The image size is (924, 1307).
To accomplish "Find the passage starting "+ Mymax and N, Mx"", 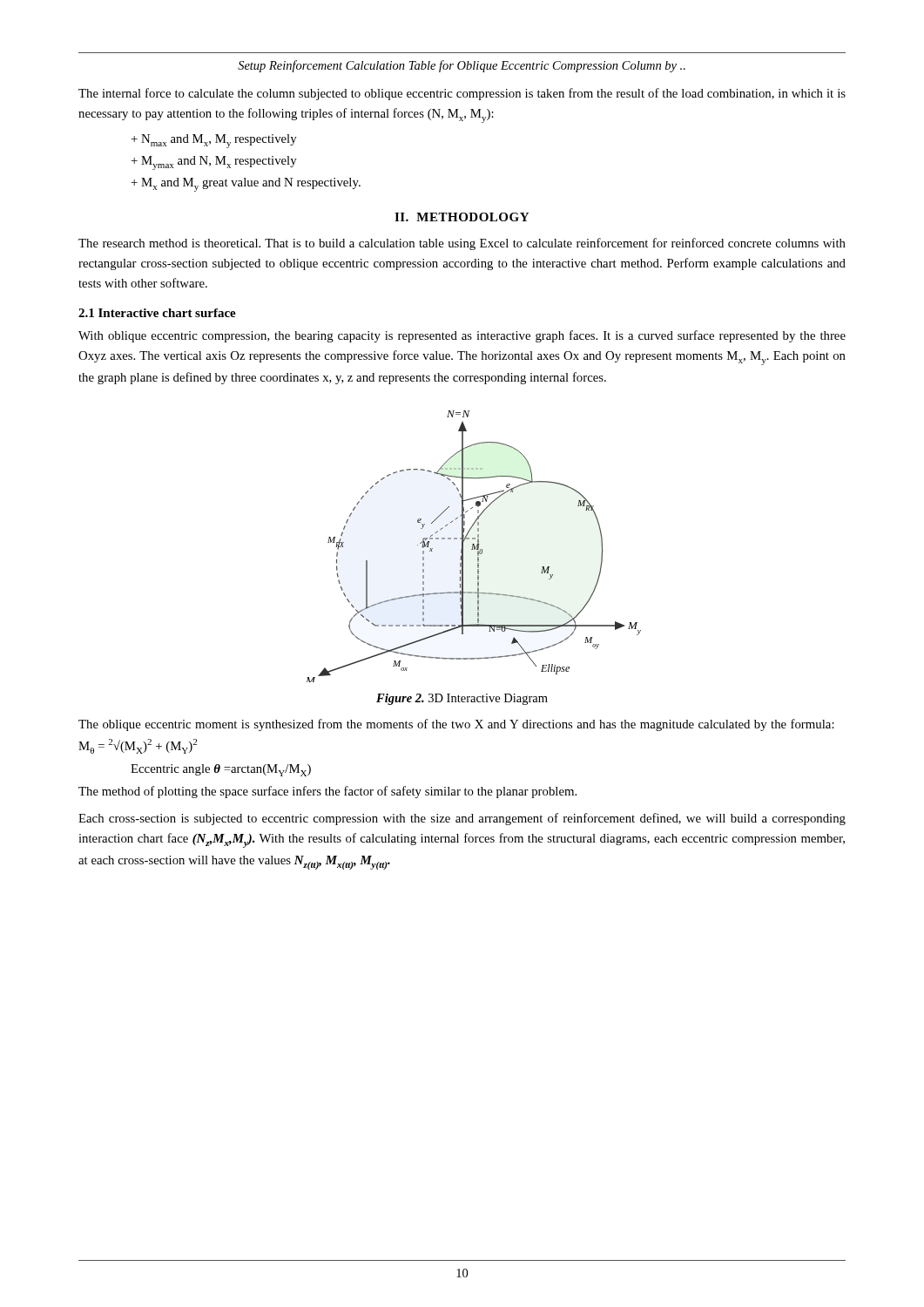I will click(x=214, y=162).
